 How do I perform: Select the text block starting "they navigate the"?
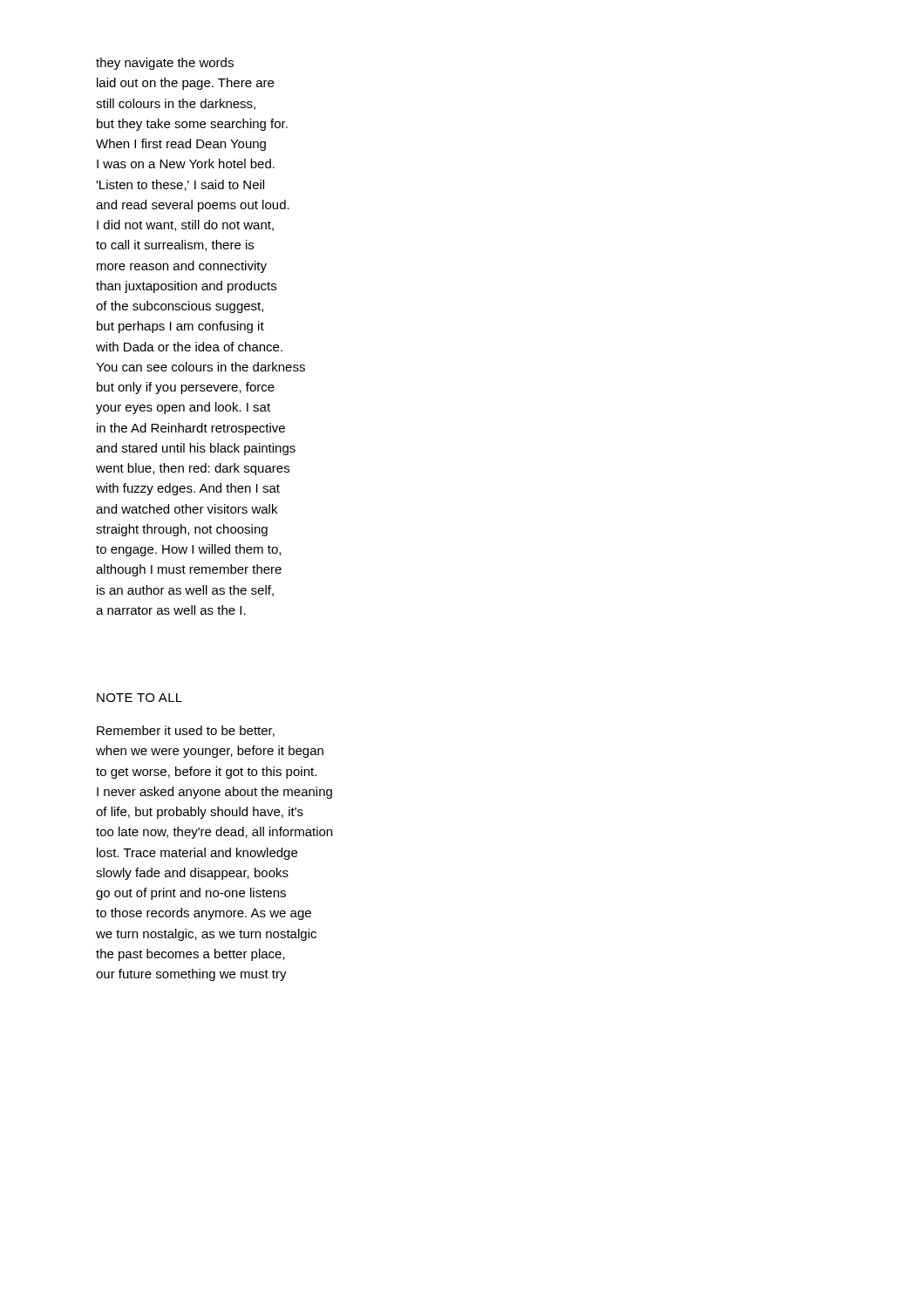click(165, 64)
